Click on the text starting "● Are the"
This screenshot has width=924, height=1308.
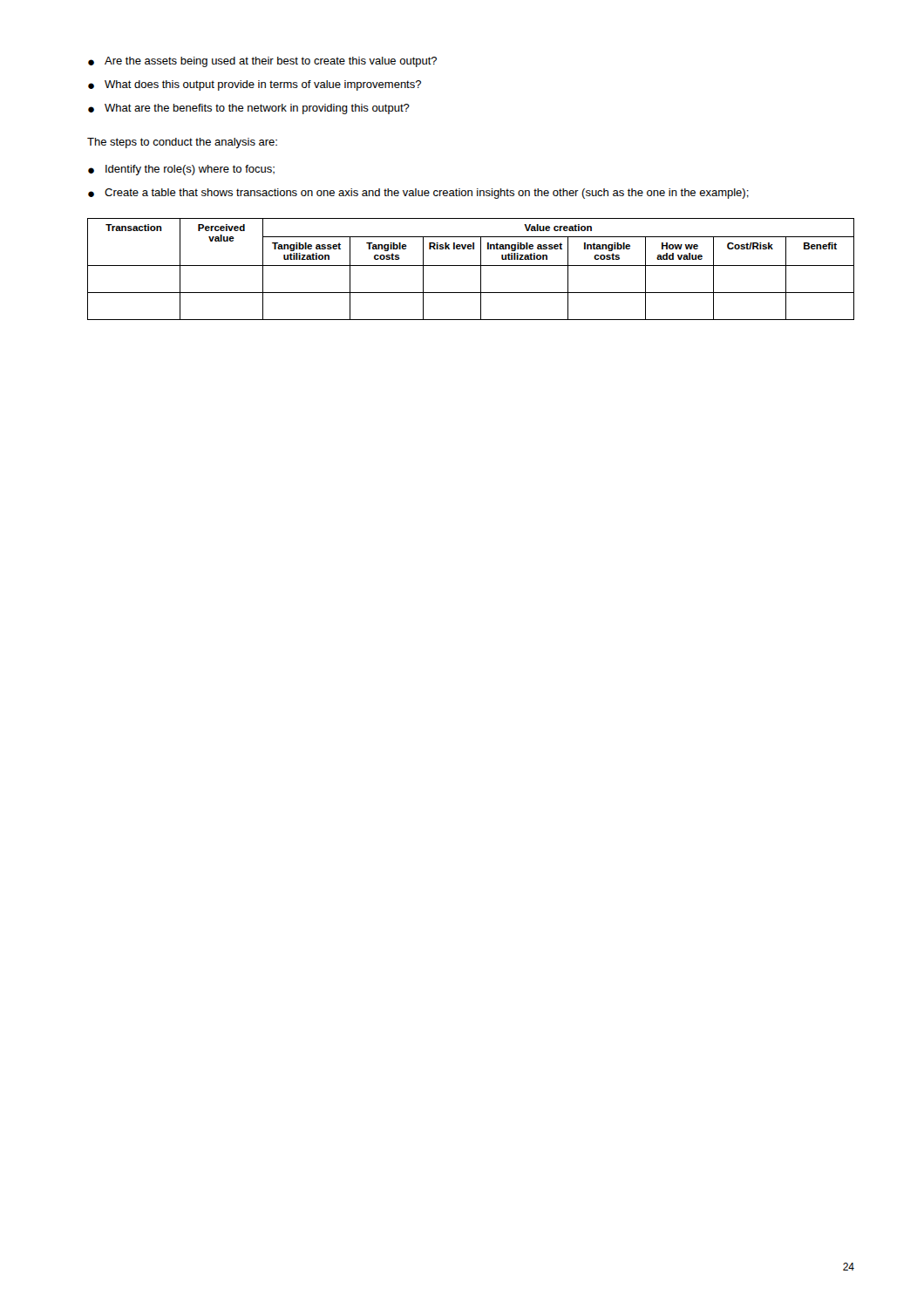[x=262, y=62]
